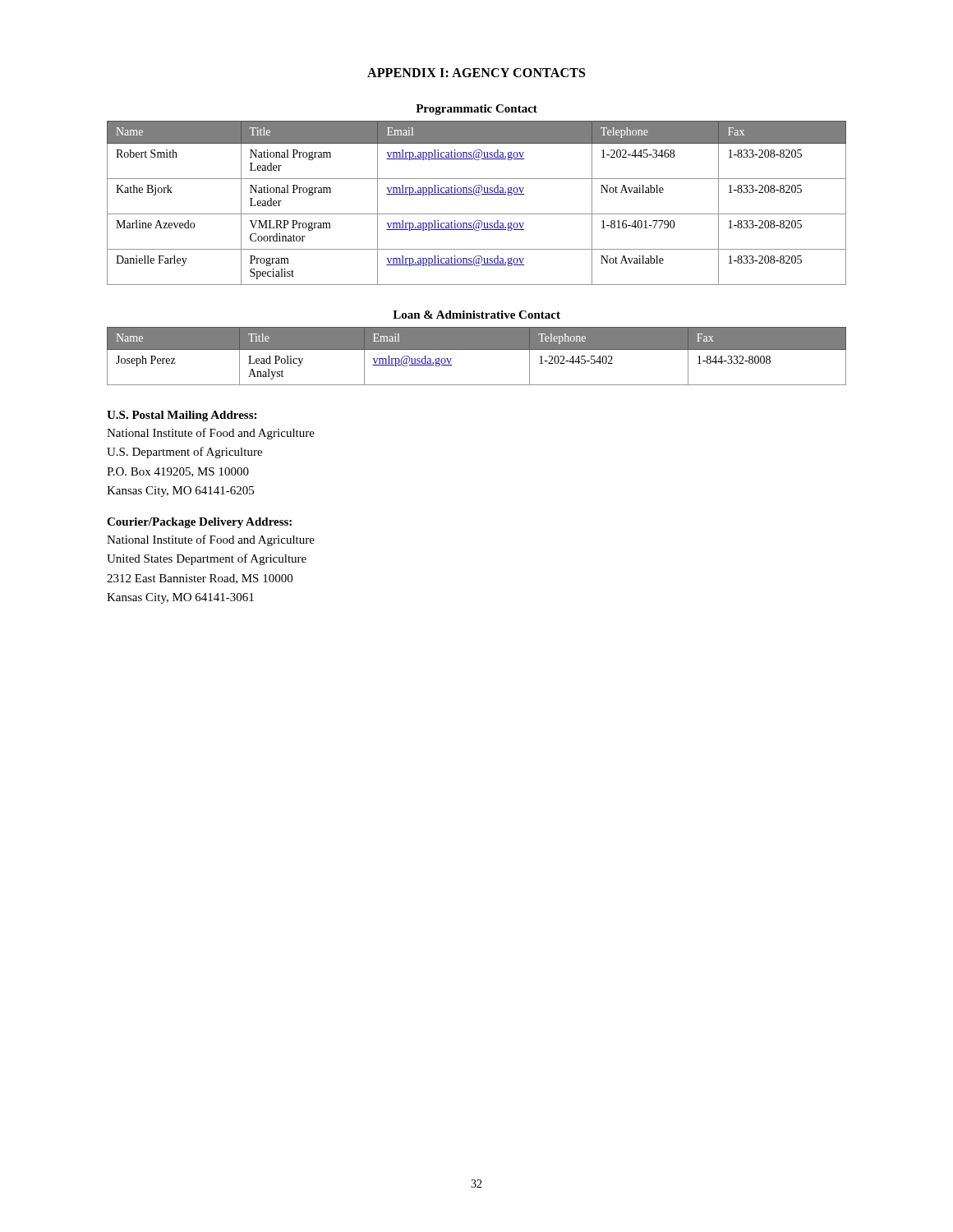Click on the table containing "Joseph Perez"
The image size is (953, 1232).
(x=476, y=356)
